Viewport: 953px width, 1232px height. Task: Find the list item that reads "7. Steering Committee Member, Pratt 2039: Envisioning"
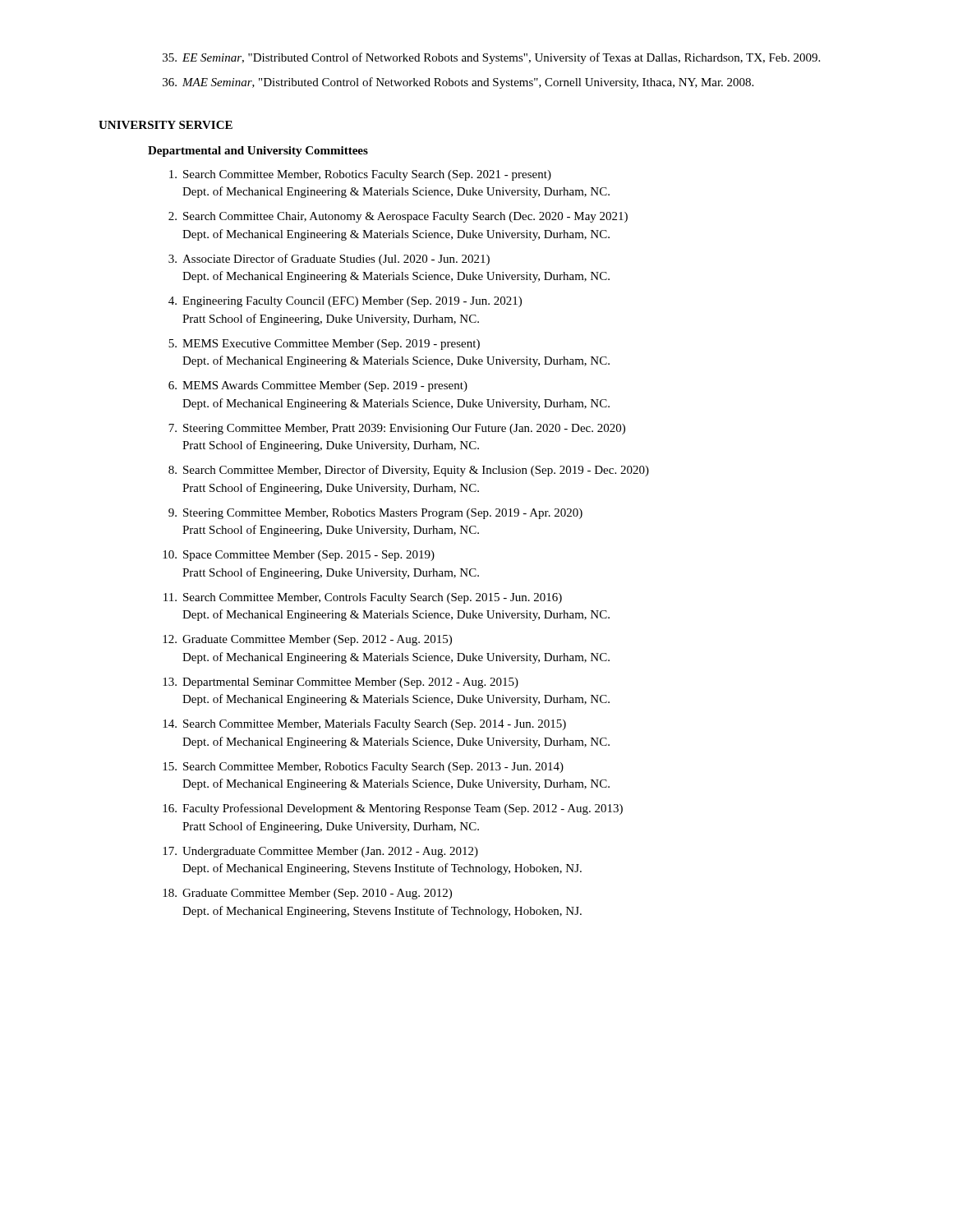pyautogui.click(x=501, y=437)
